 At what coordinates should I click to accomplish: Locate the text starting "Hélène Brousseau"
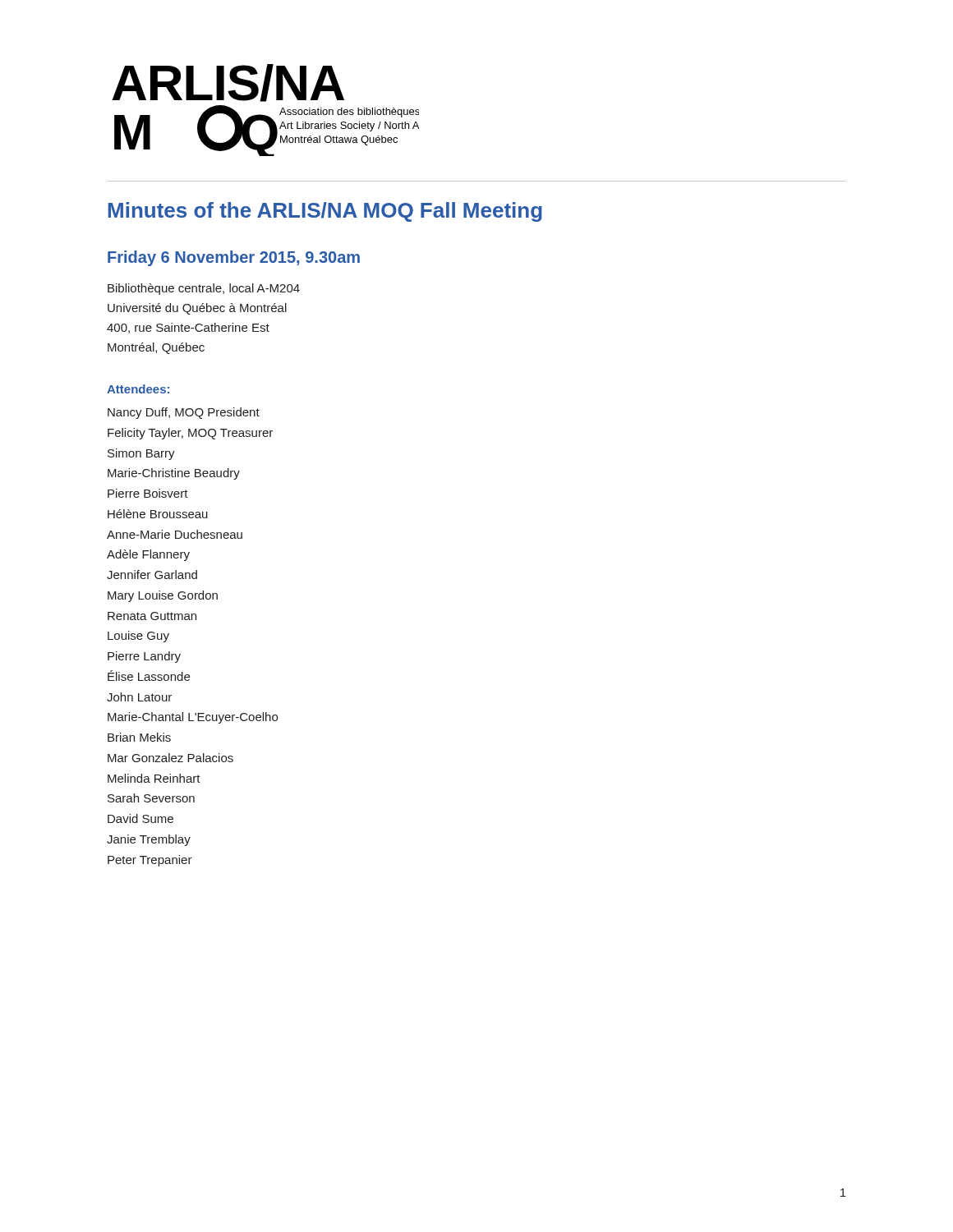(x=158, y=514)
